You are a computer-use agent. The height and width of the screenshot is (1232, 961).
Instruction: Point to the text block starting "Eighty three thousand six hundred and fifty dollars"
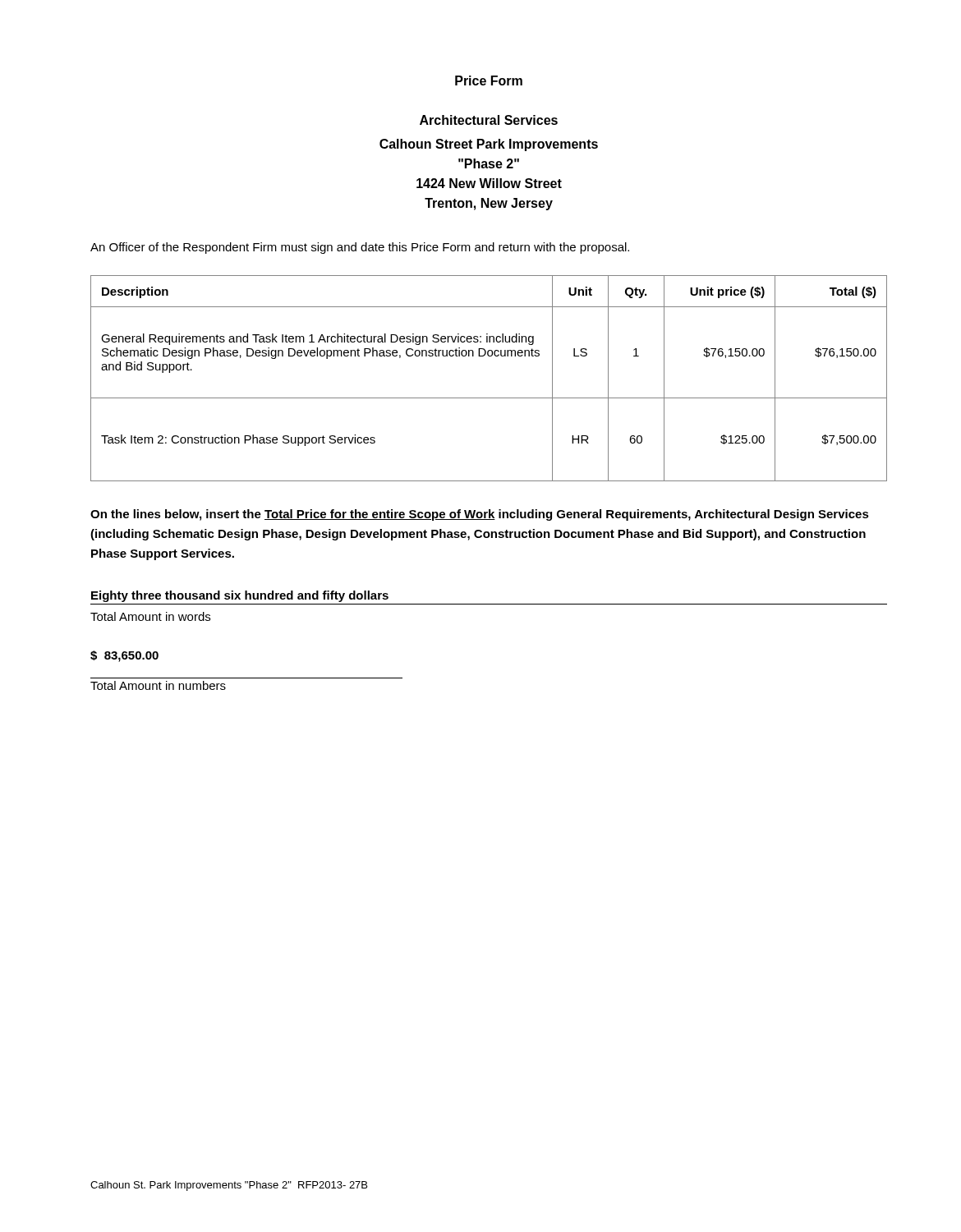489,596
